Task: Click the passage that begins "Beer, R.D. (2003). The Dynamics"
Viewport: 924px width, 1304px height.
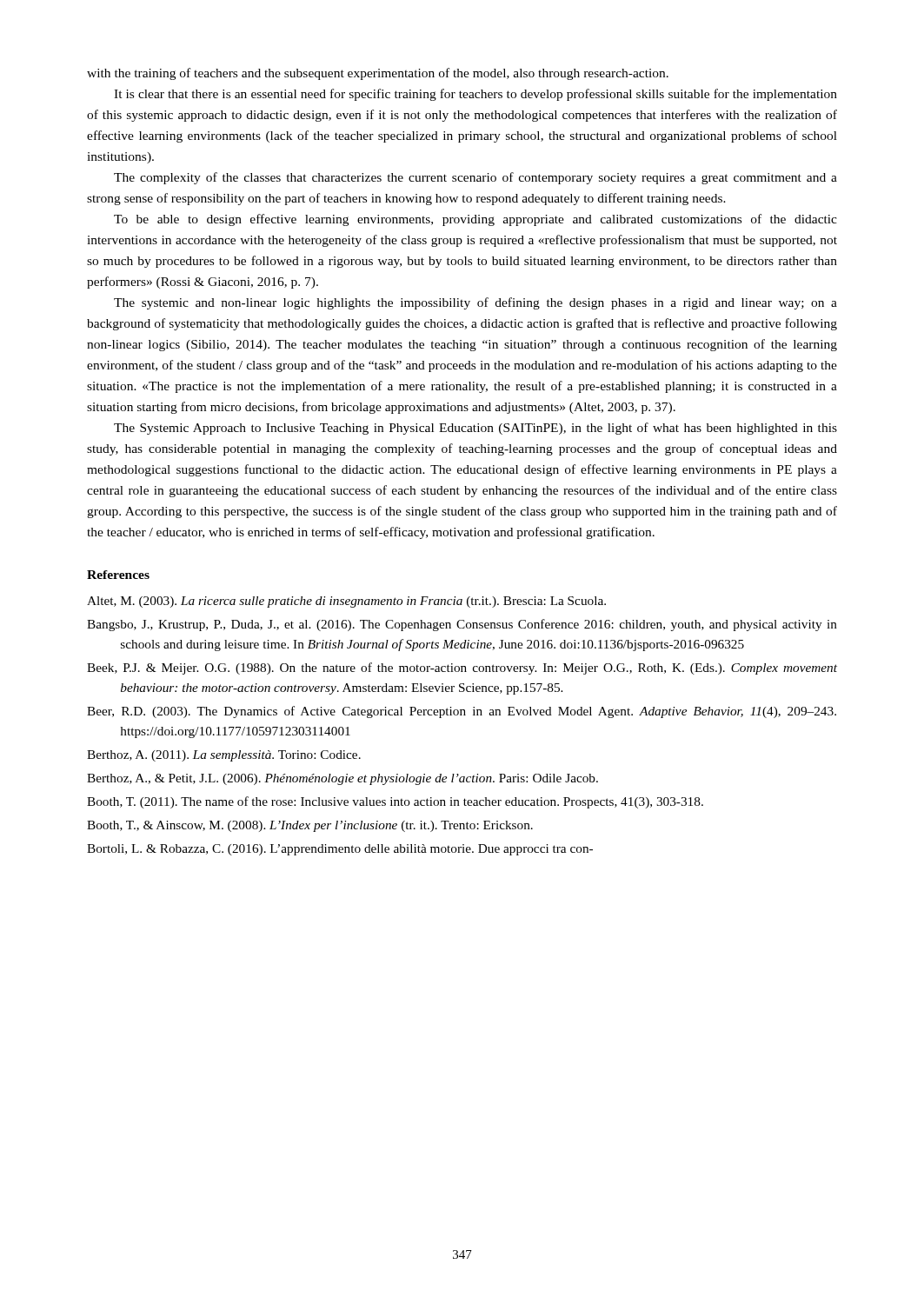Action: [x=462, y=721]
